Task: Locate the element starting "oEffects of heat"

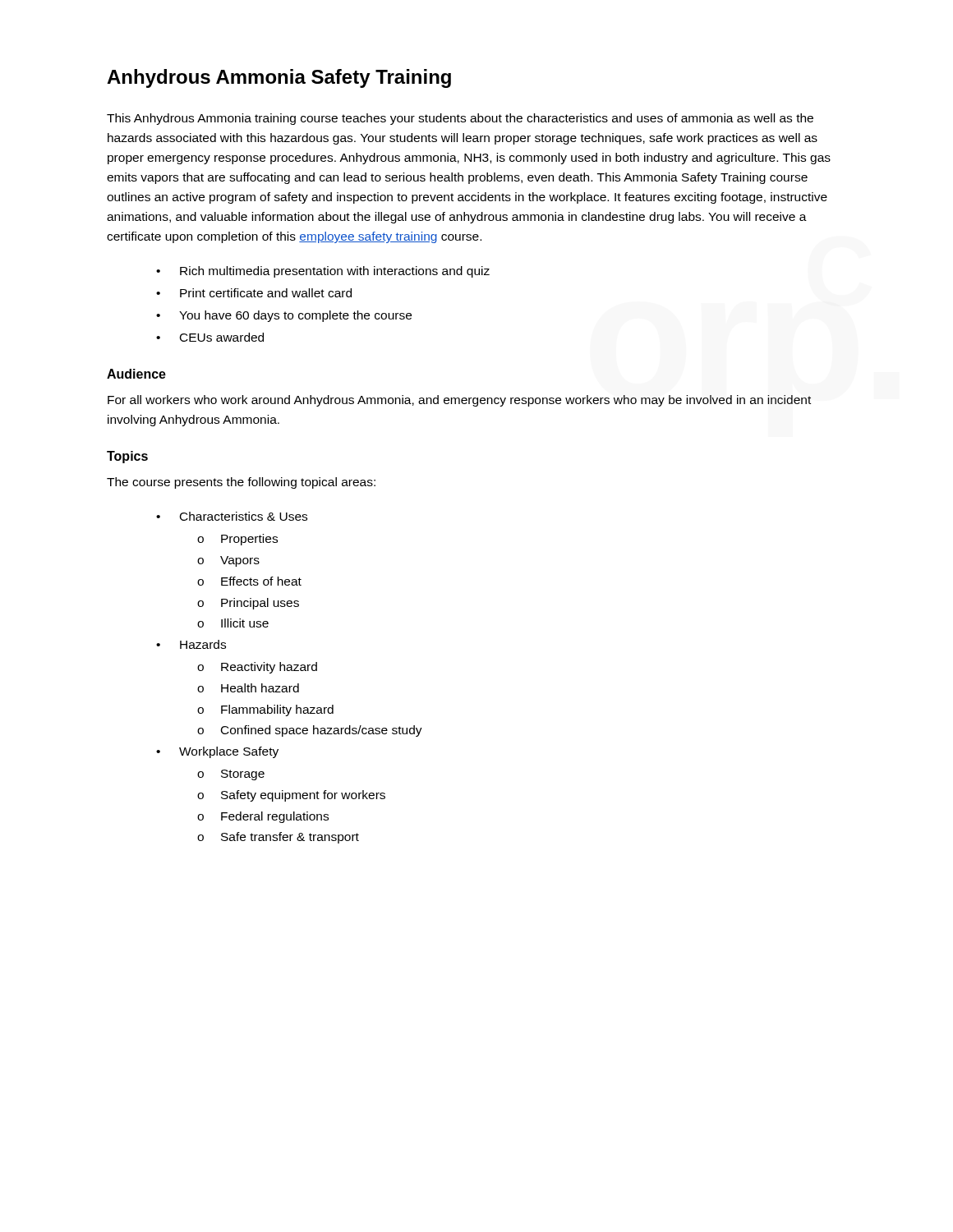Action: (249, 582)
